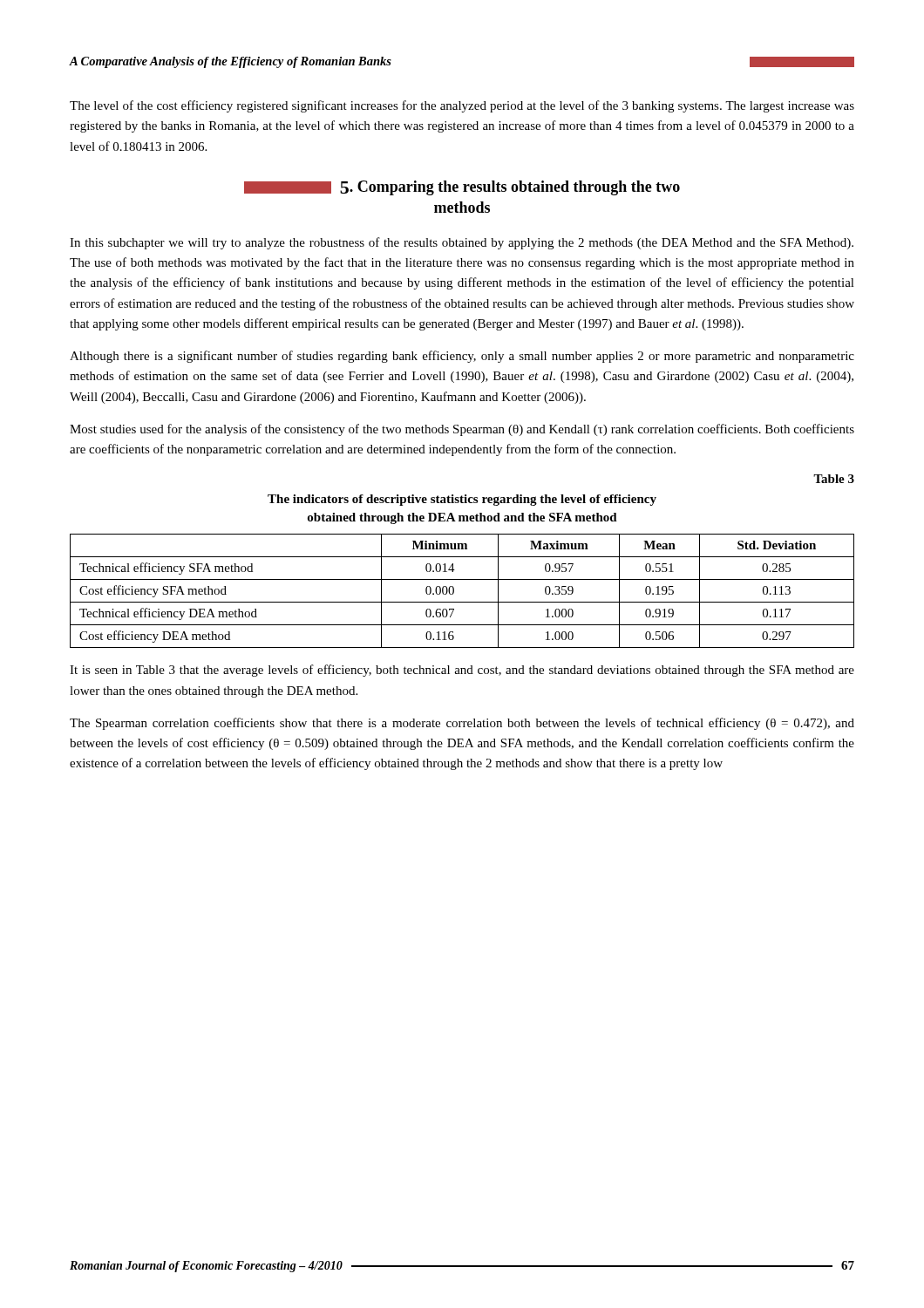Find the section header
This screenshot has height=1308, width=924.
462,196
